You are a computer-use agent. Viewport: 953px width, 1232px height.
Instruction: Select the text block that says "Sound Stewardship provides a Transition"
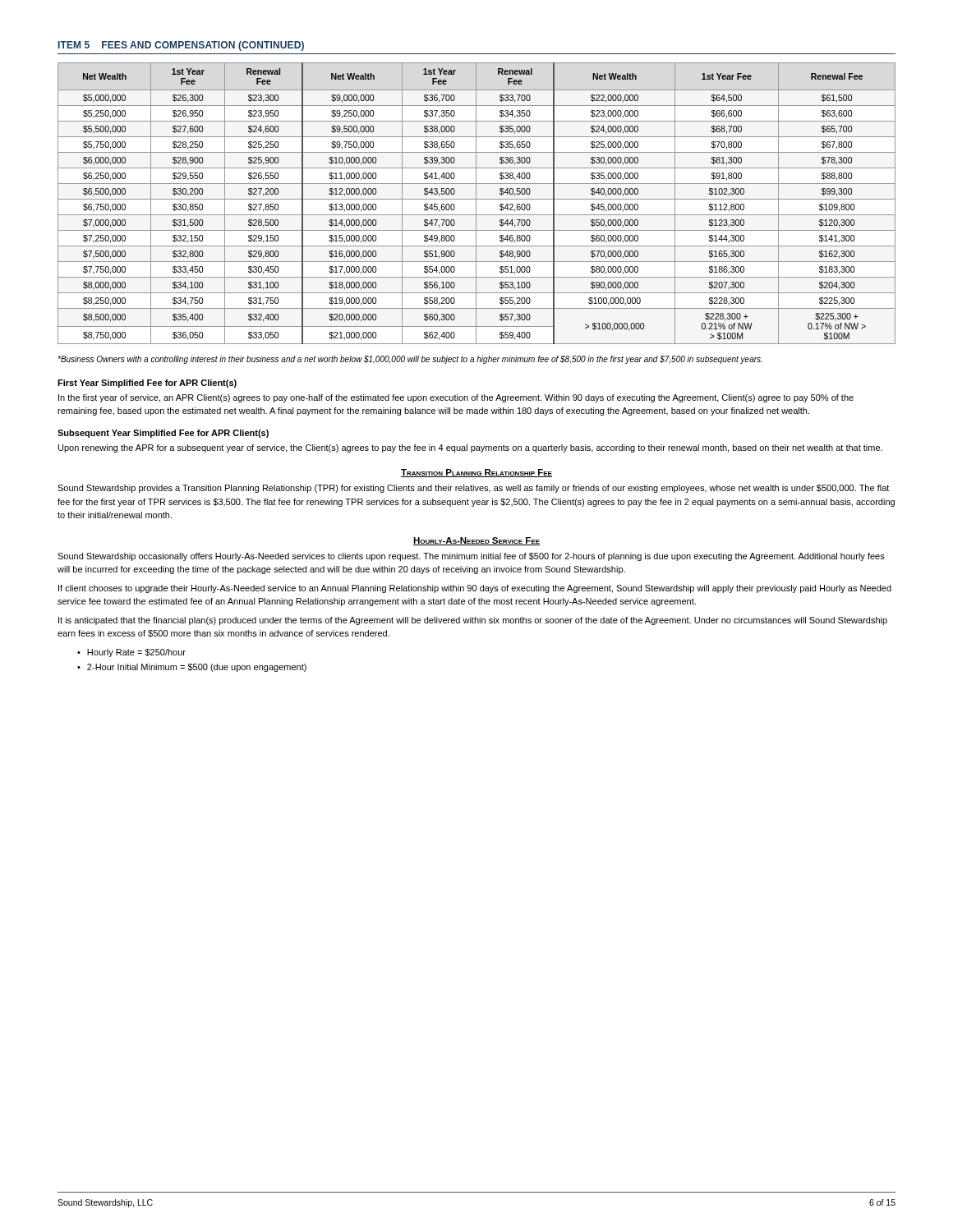click(476, 501)
